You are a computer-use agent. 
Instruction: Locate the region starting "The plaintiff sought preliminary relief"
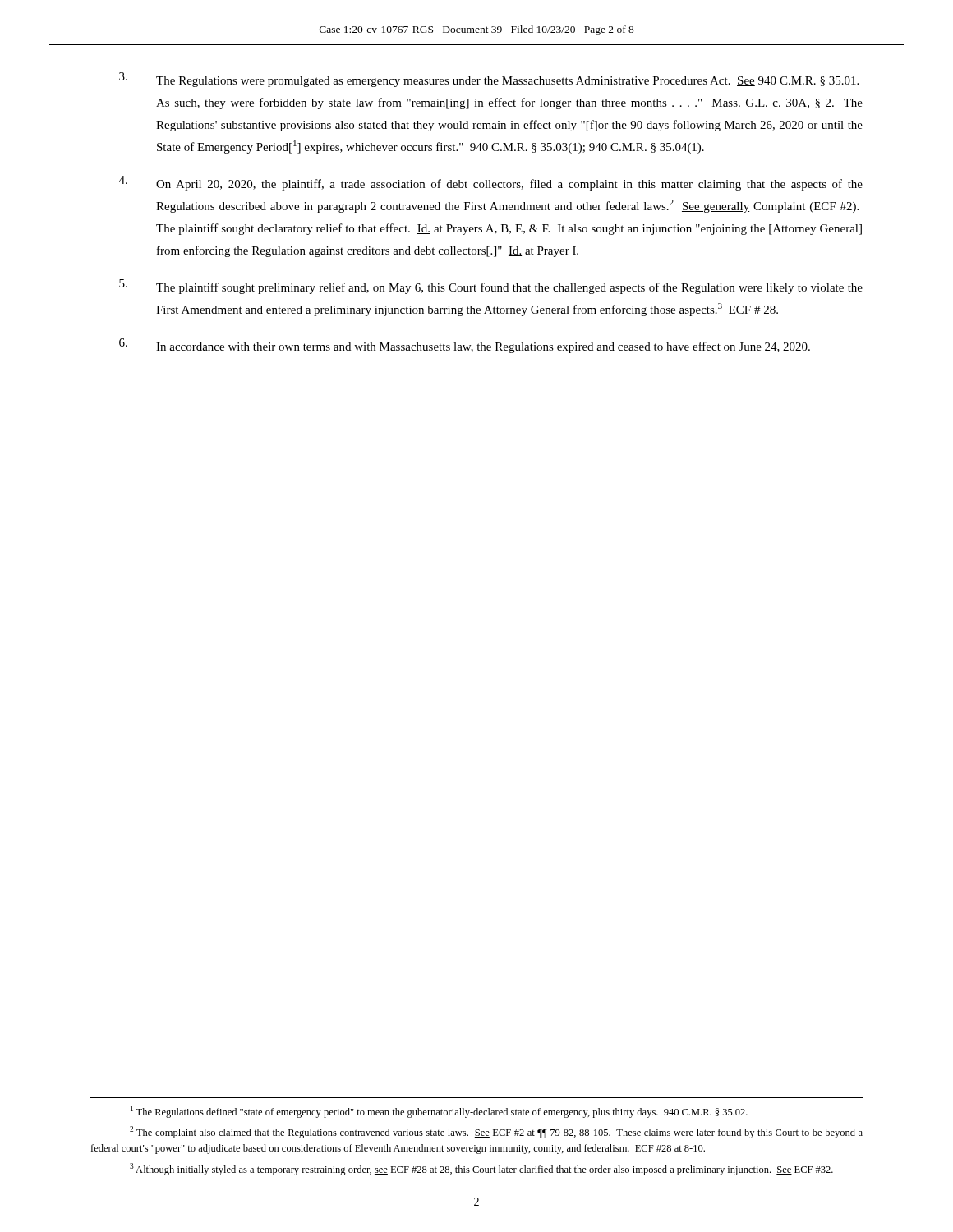click(476, 299)
